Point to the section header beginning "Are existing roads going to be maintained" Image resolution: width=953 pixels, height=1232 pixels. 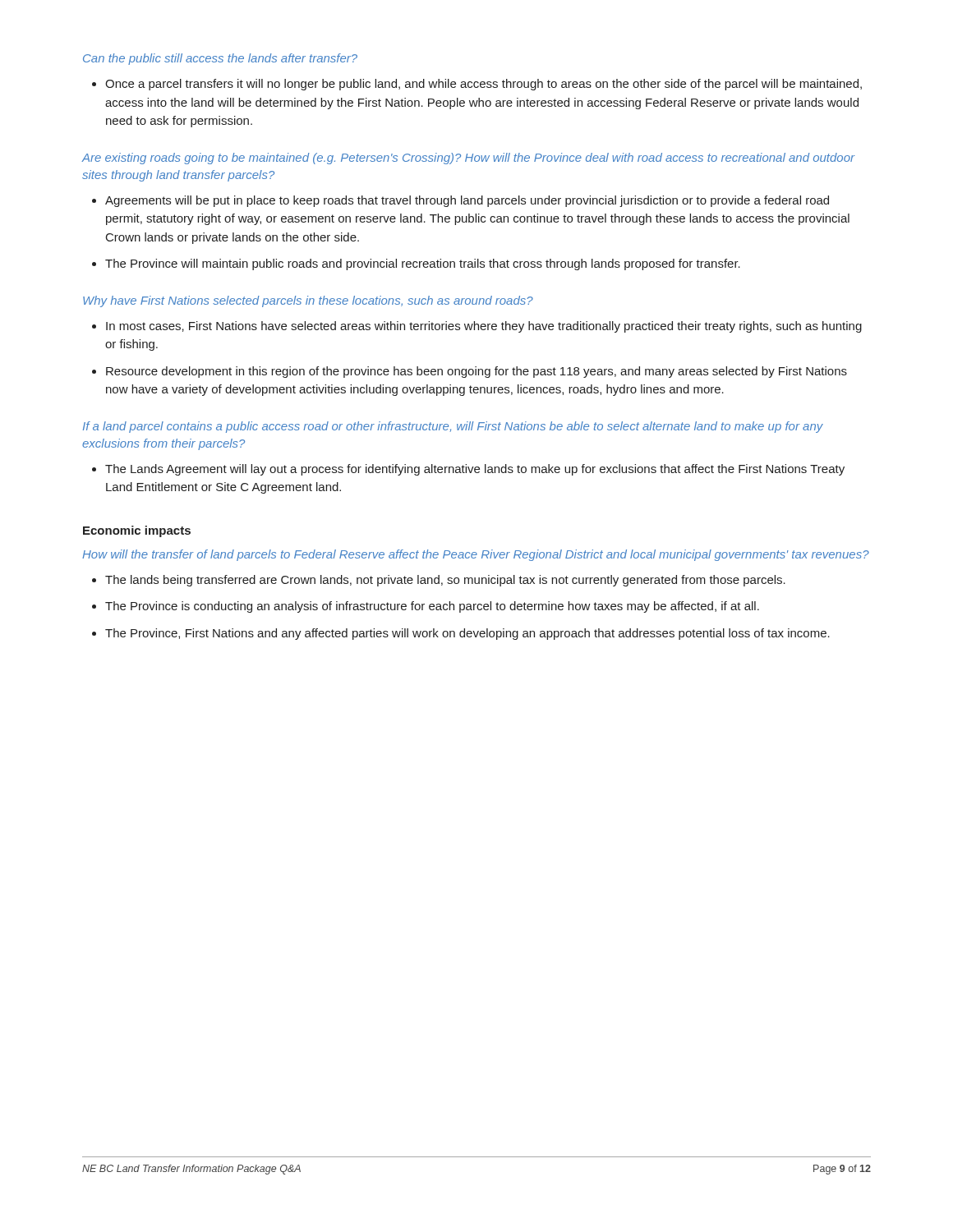[x=468, y=166]
